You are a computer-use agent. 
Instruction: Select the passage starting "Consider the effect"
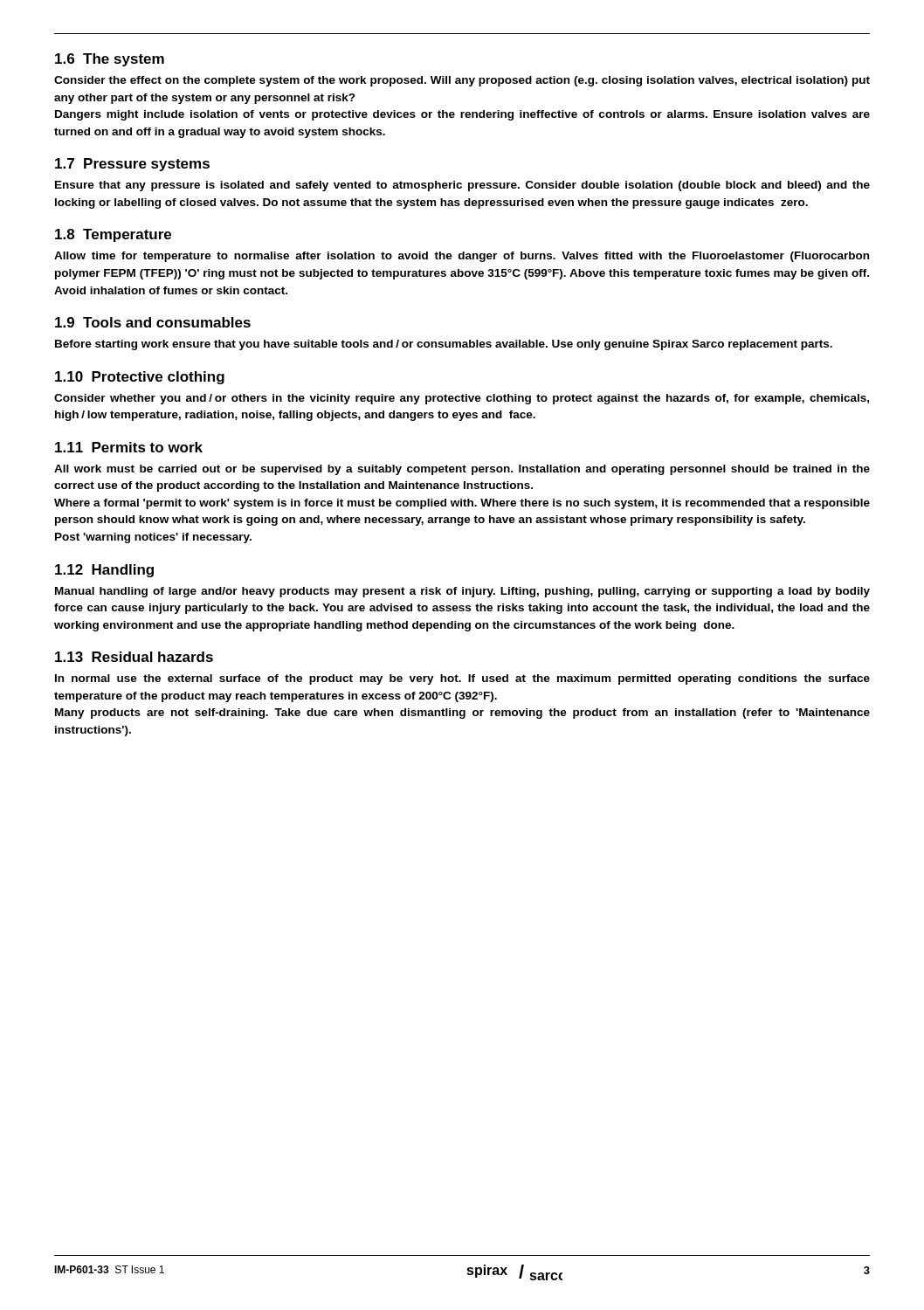point(462,106)
